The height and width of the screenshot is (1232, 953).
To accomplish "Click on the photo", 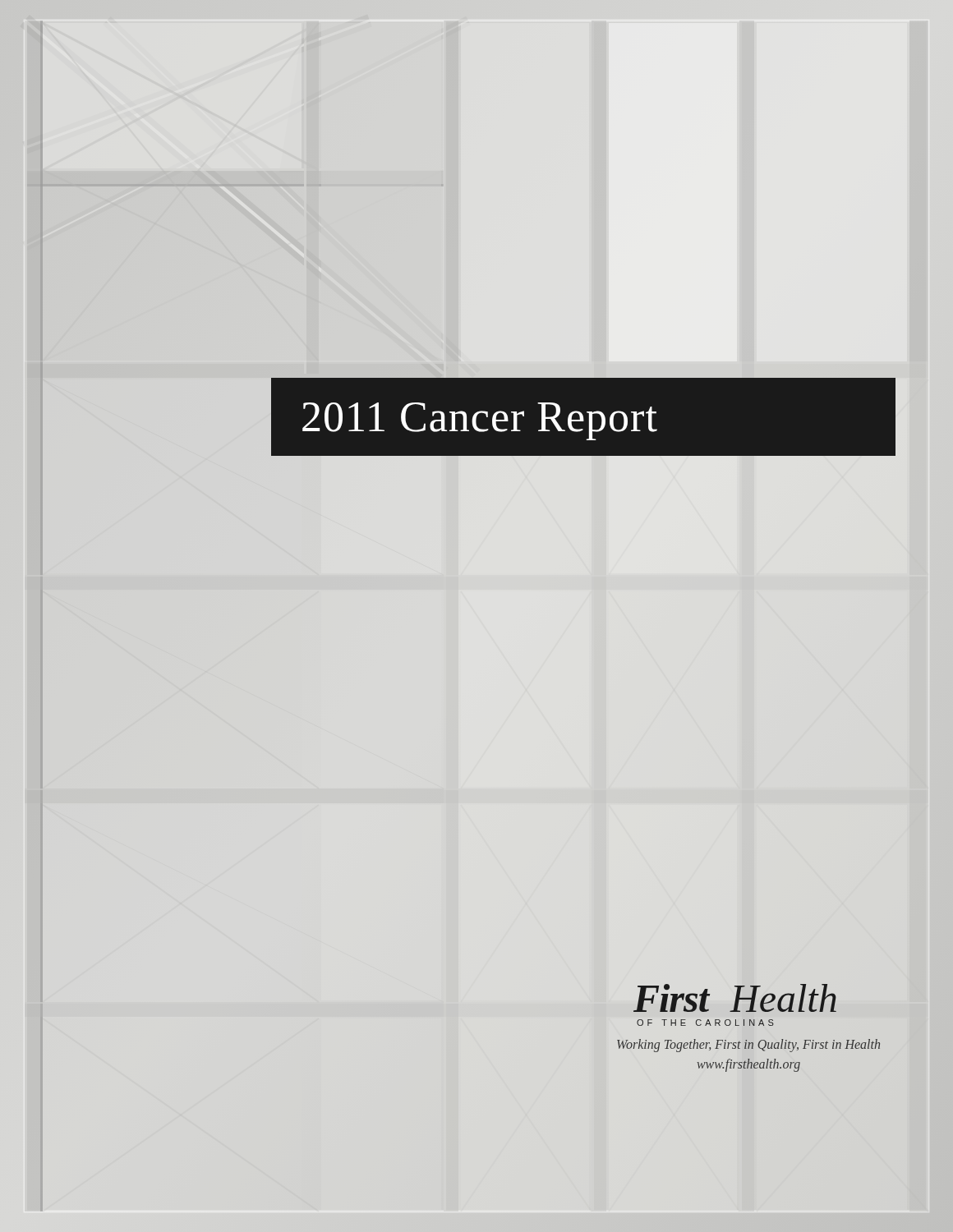I will [476, 616].
